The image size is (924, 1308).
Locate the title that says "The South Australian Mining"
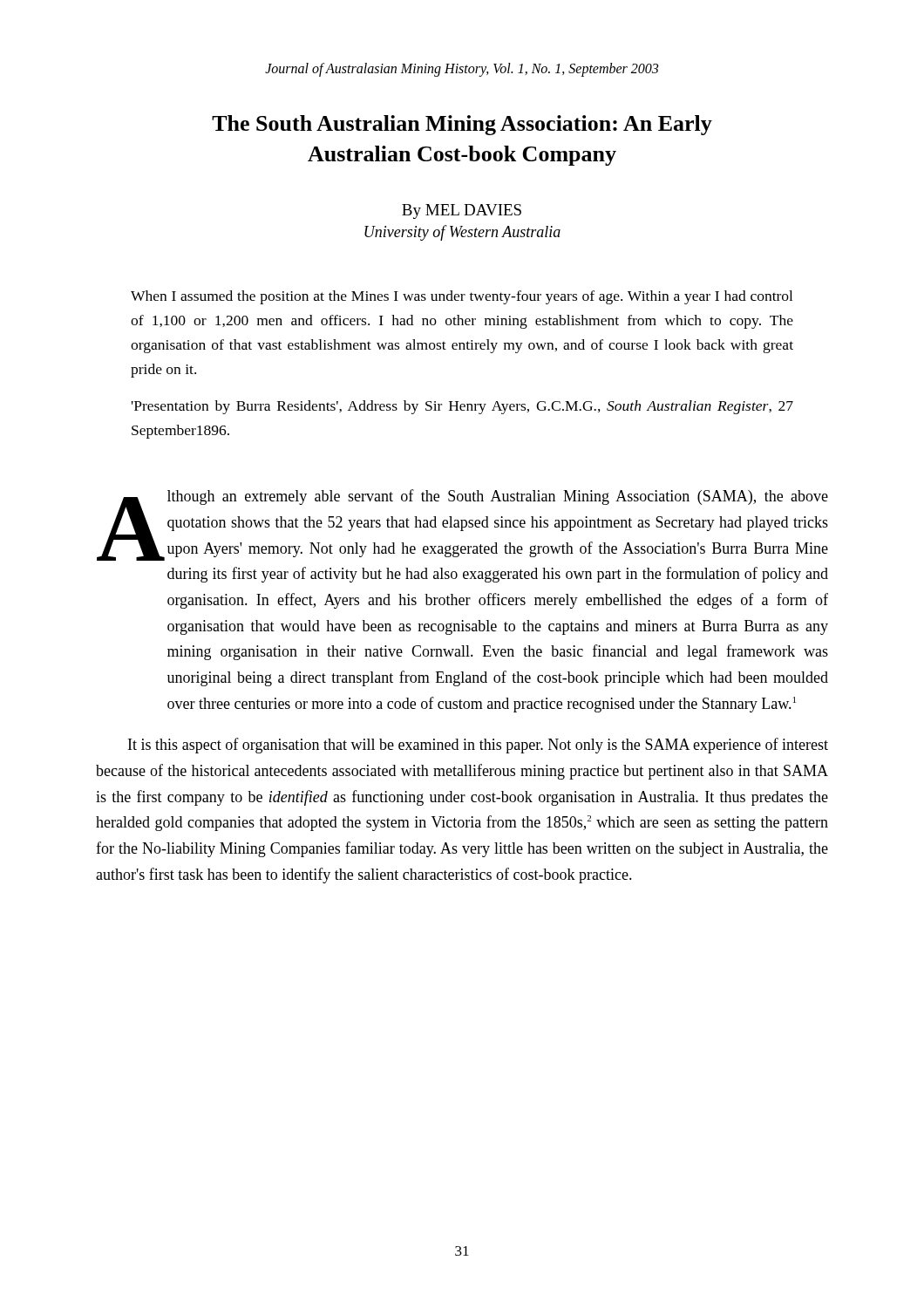tap(462, 139)
